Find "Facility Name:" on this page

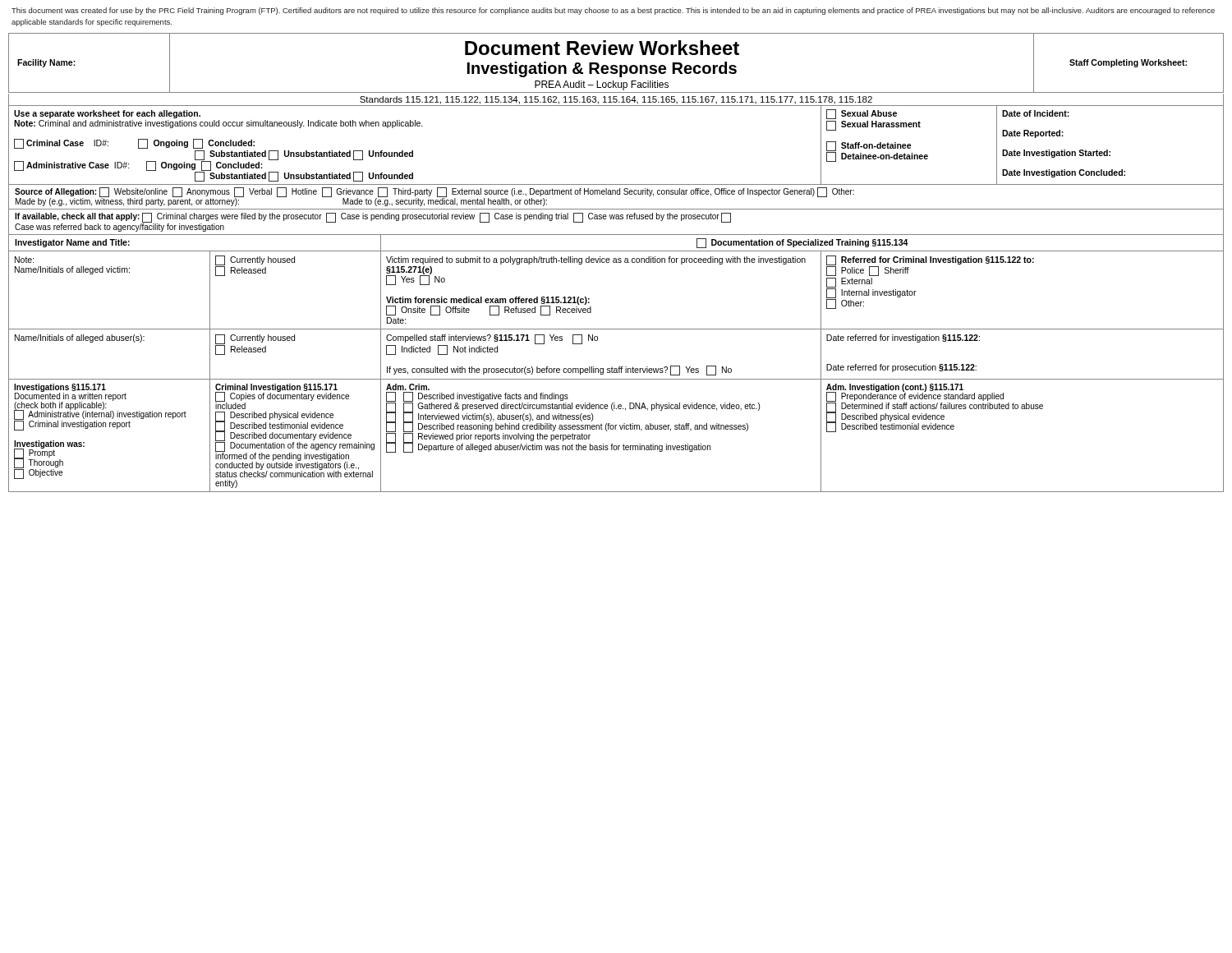47,63
